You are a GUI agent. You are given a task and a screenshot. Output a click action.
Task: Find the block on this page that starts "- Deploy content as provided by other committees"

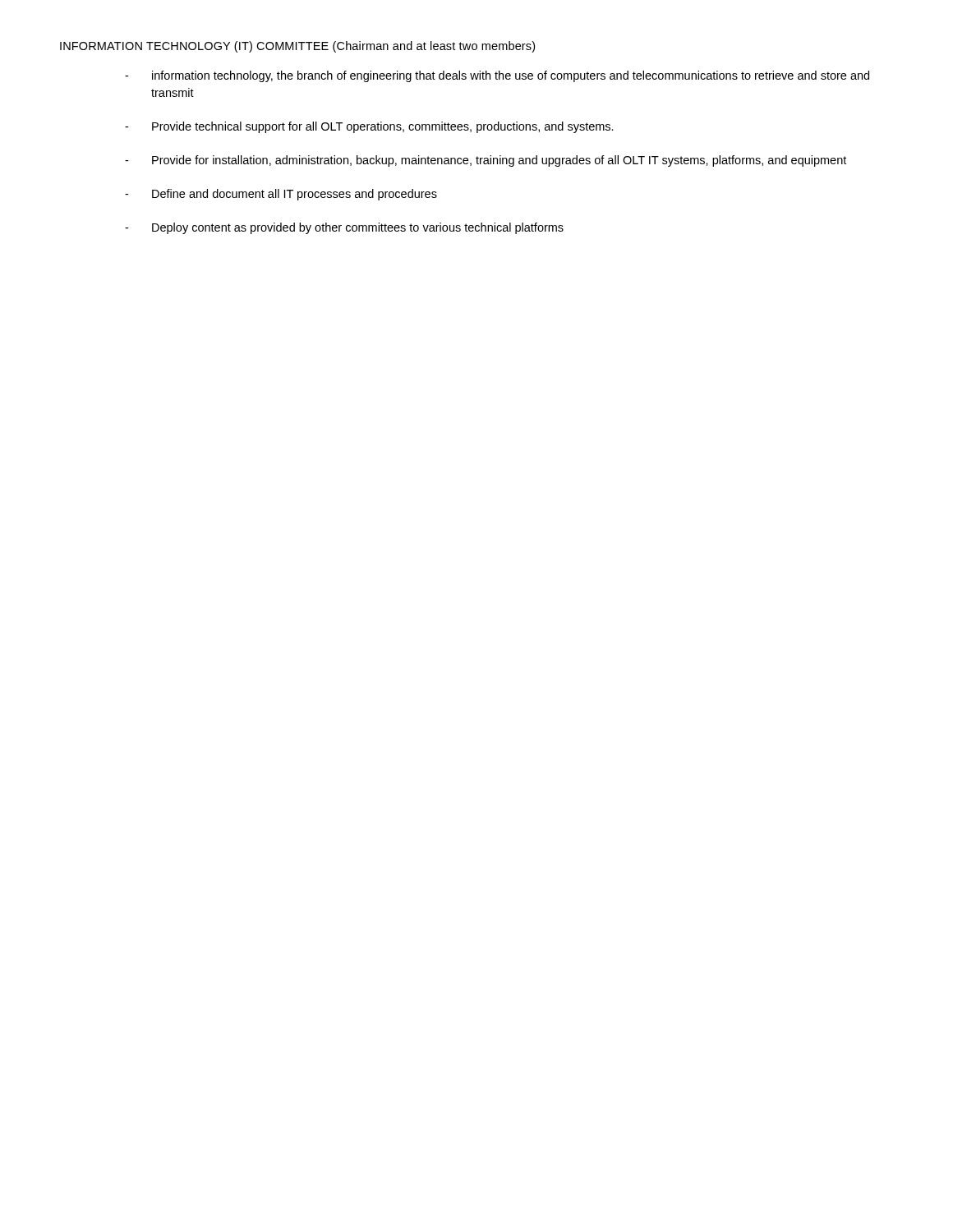(509, 228)
